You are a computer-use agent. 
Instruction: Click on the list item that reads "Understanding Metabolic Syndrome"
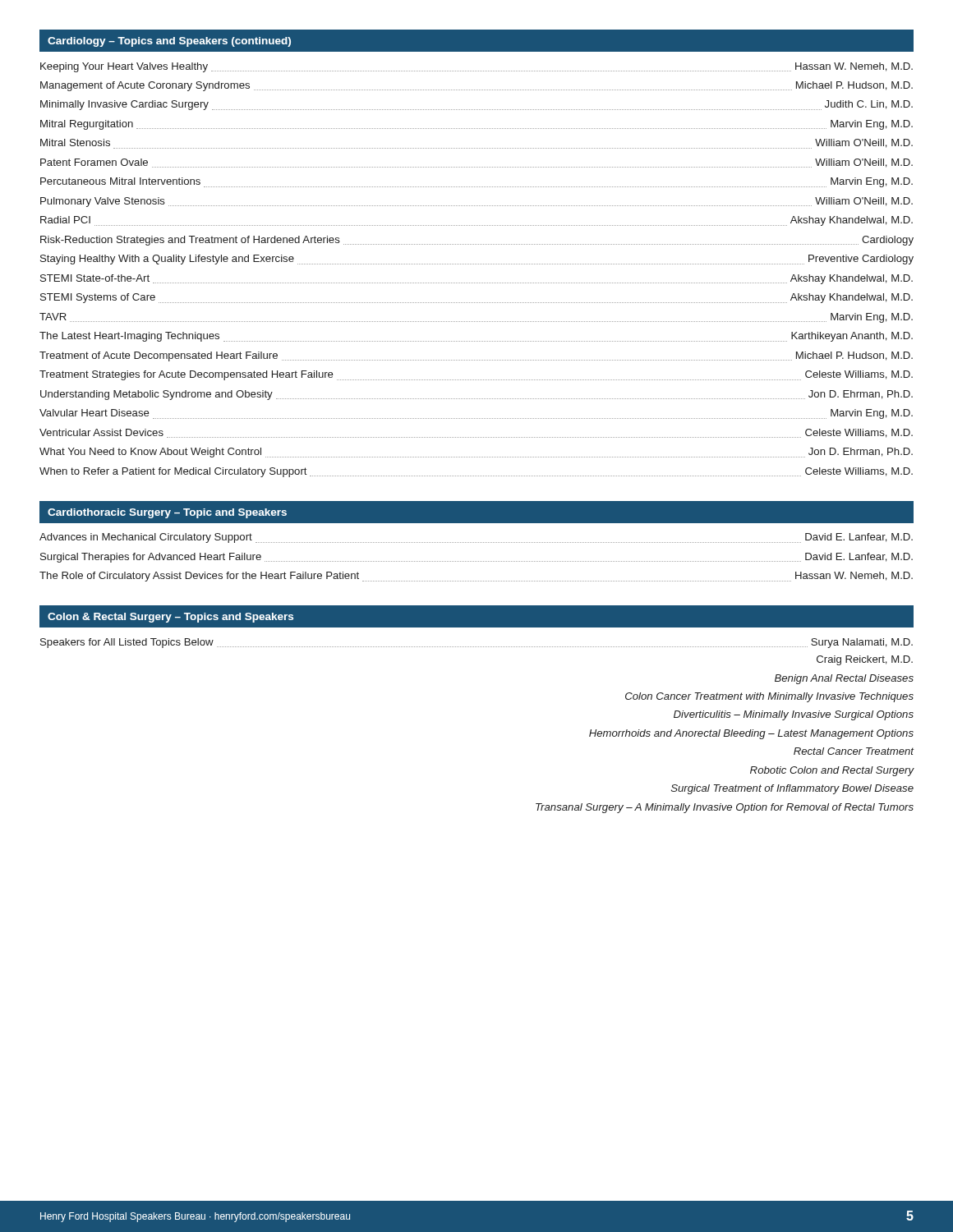(476, 394)
